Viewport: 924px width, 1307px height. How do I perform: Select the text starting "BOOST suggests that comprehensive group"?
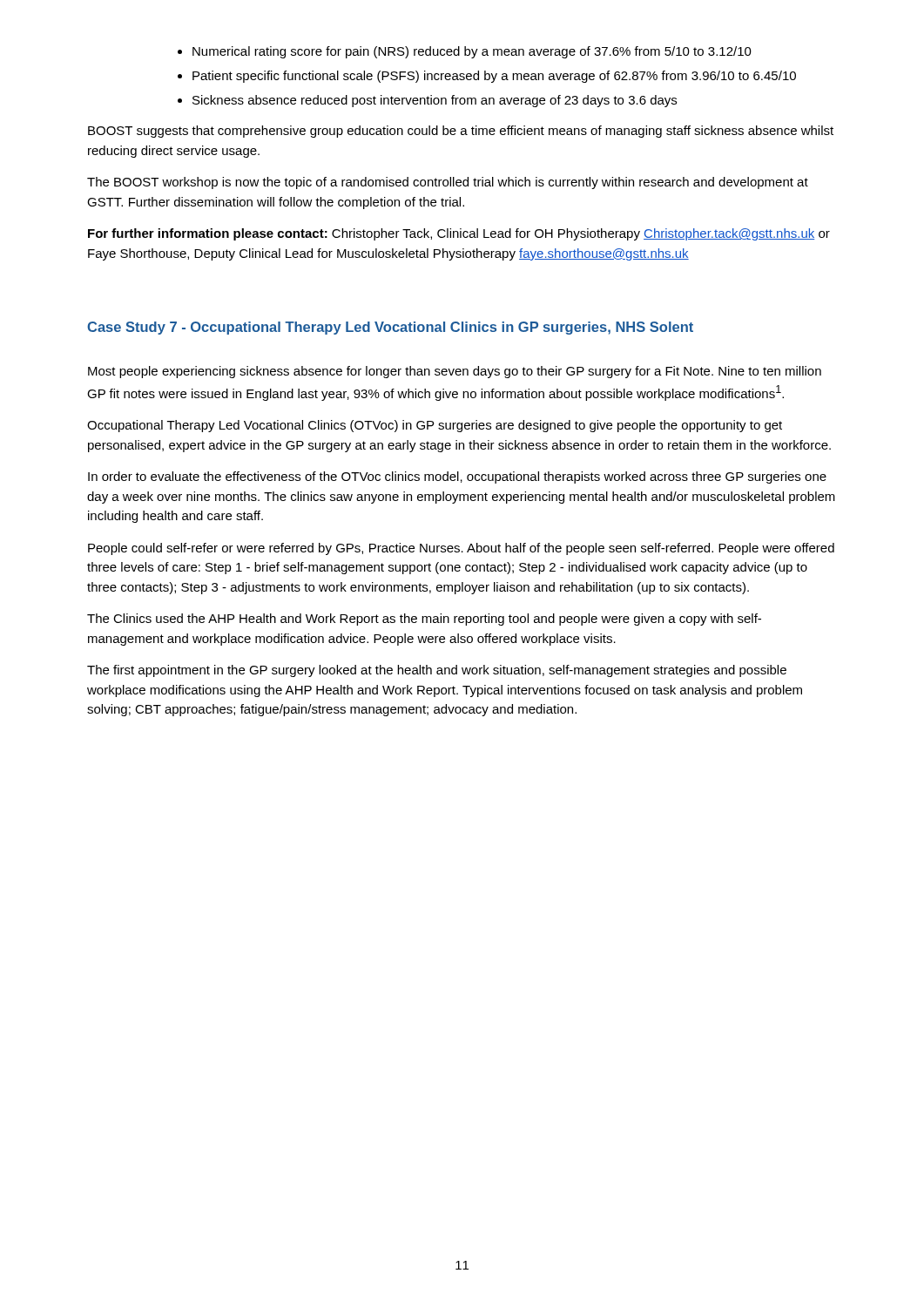click(460, 140)
